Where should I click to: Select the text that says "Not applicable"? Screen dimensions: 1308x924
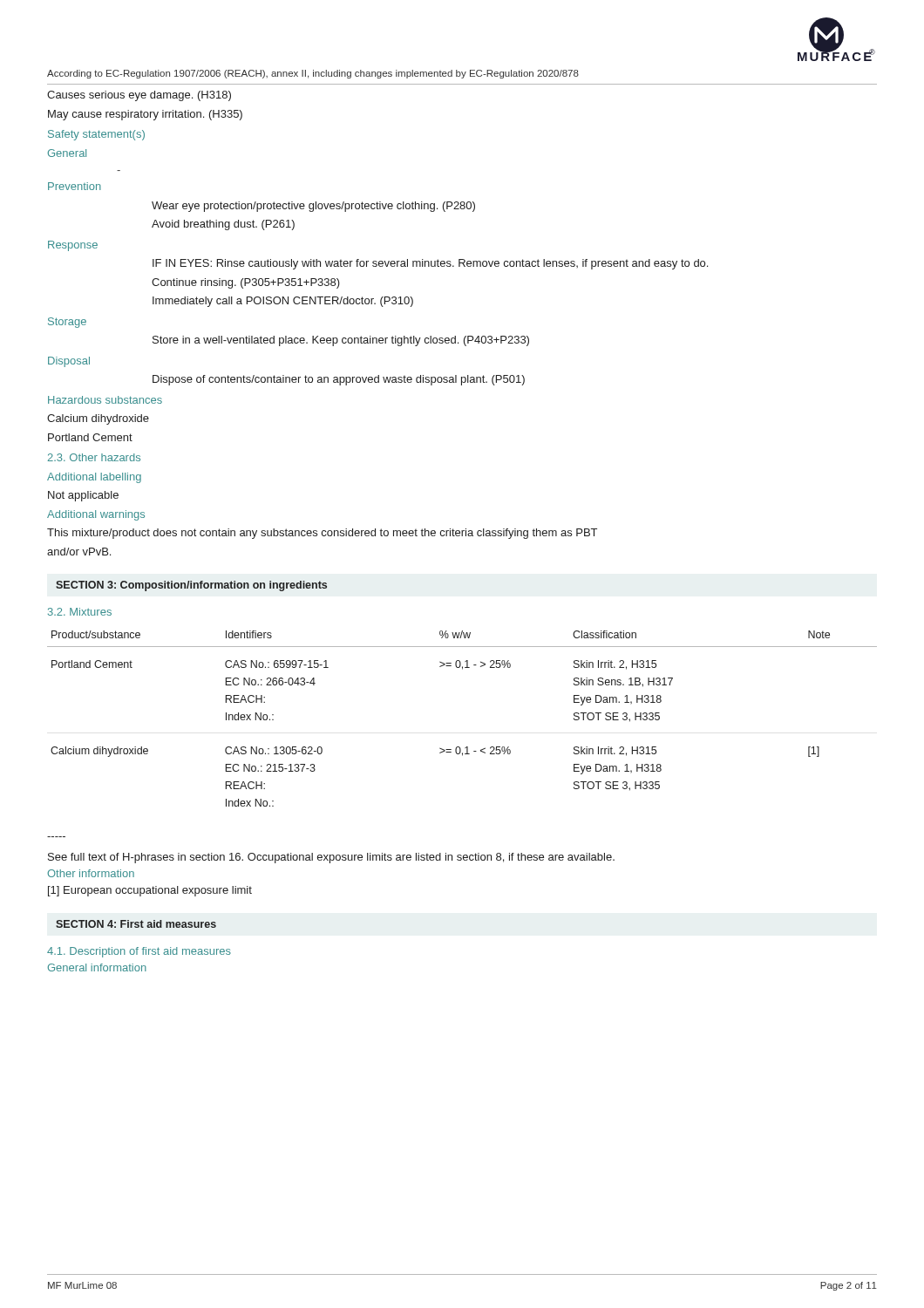click(x=83, y=495)
